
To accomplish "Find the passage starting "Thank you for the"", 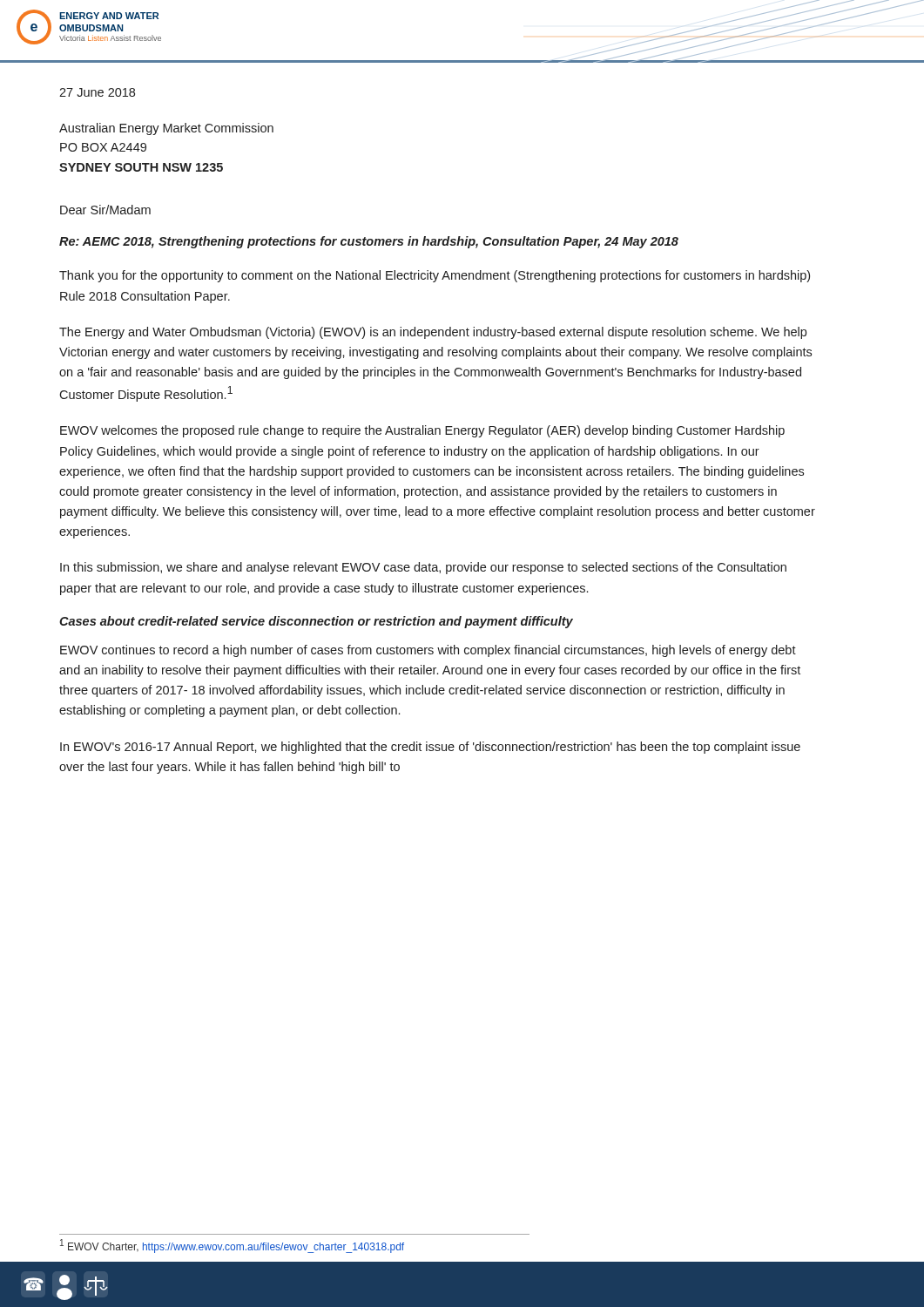I will click(435, 286).
